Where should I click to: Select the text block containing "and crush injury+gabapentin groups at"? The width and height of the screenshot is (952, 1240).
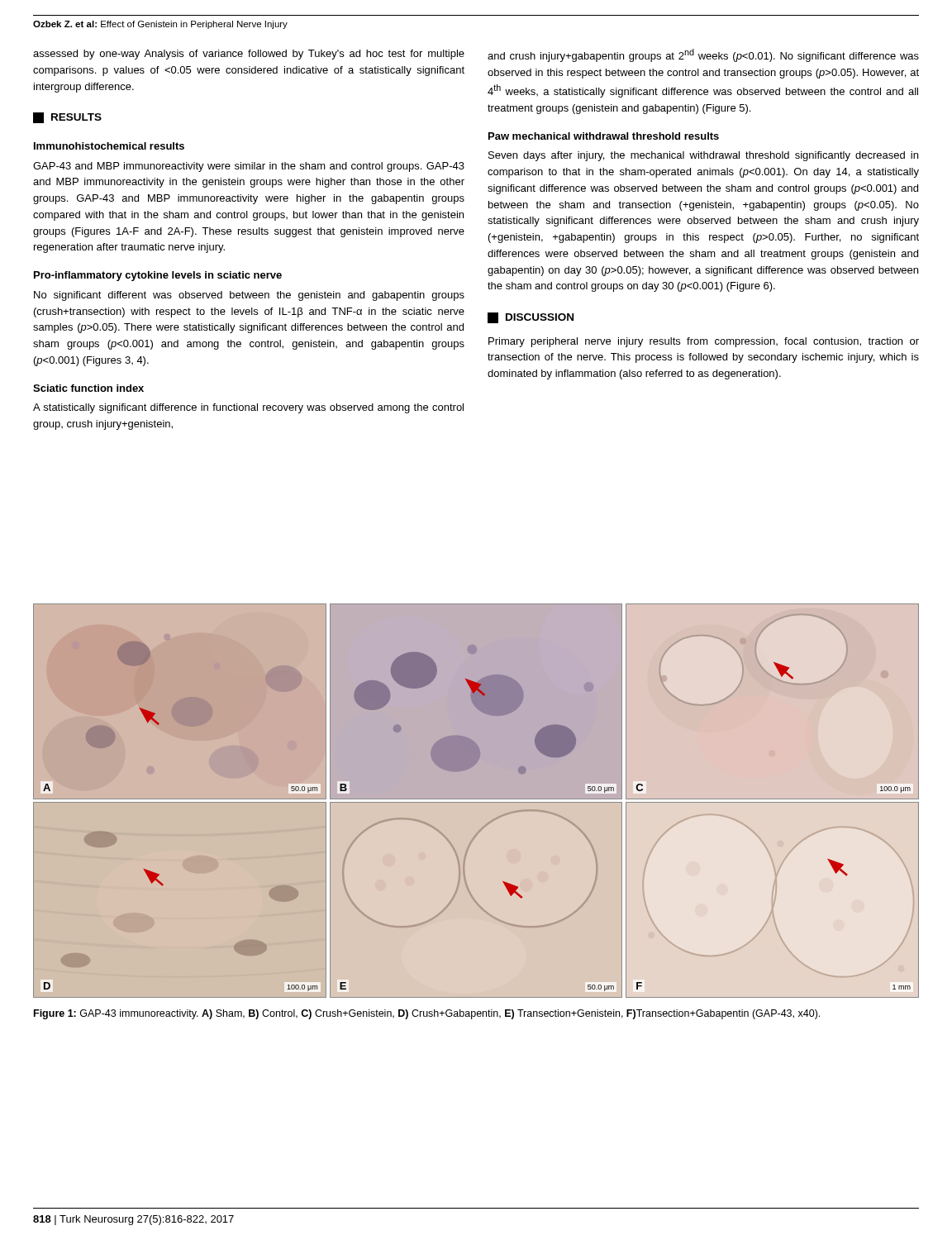pyautogui.click(x=703, y=81)
